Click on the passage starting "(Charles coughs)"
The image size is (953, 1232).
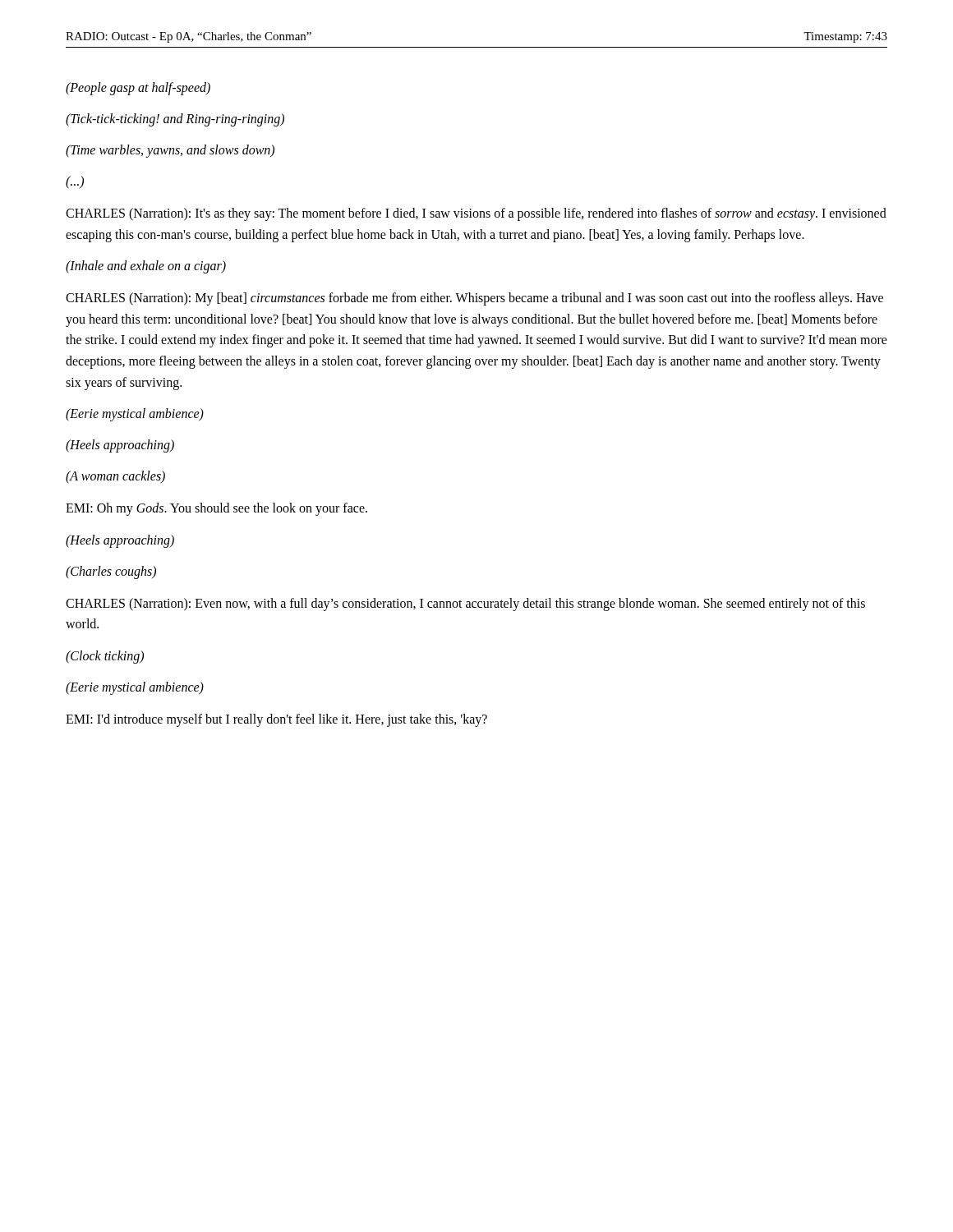[111, 571]
